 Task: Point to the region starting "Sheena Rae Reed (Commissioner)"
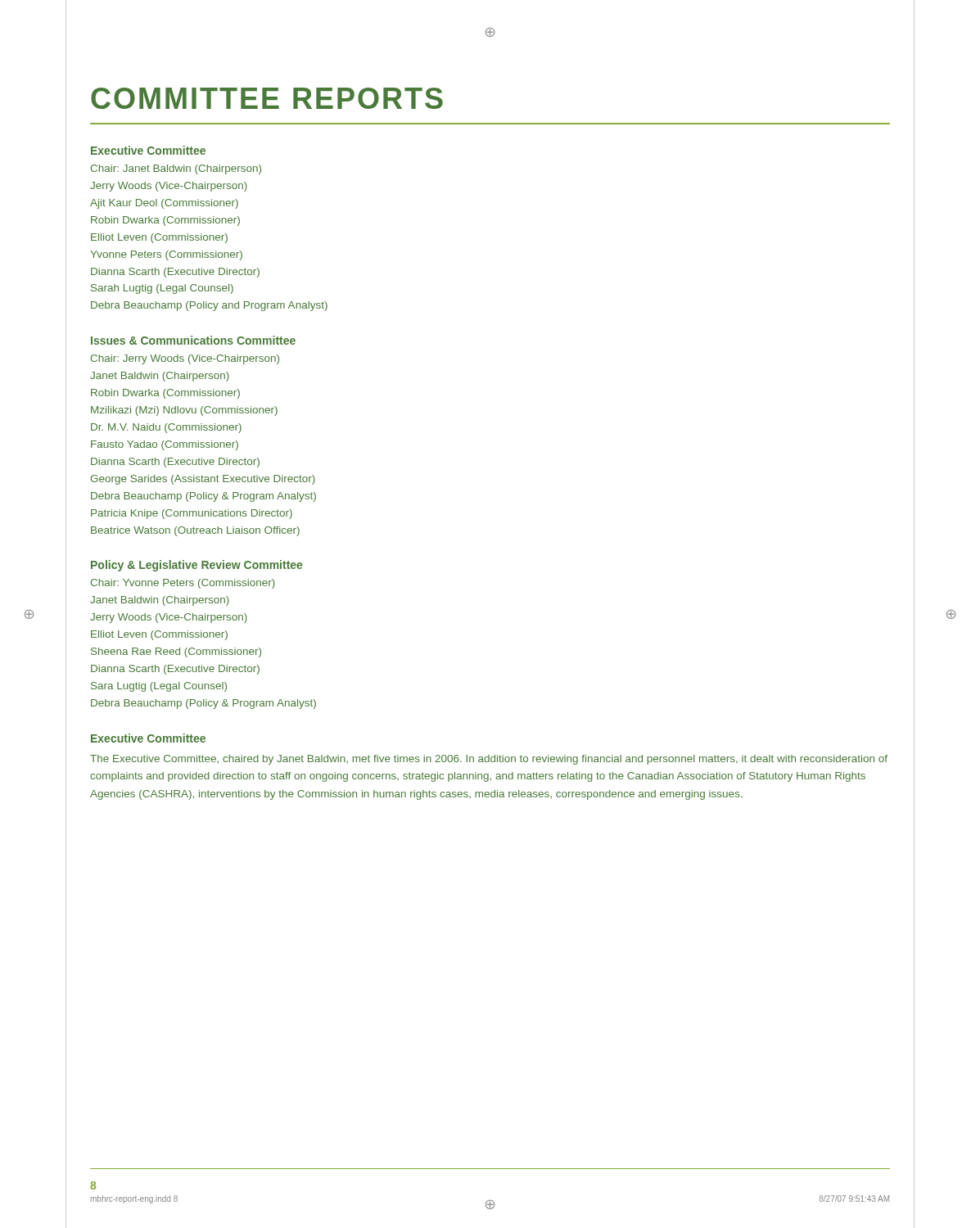click(176, 651)
